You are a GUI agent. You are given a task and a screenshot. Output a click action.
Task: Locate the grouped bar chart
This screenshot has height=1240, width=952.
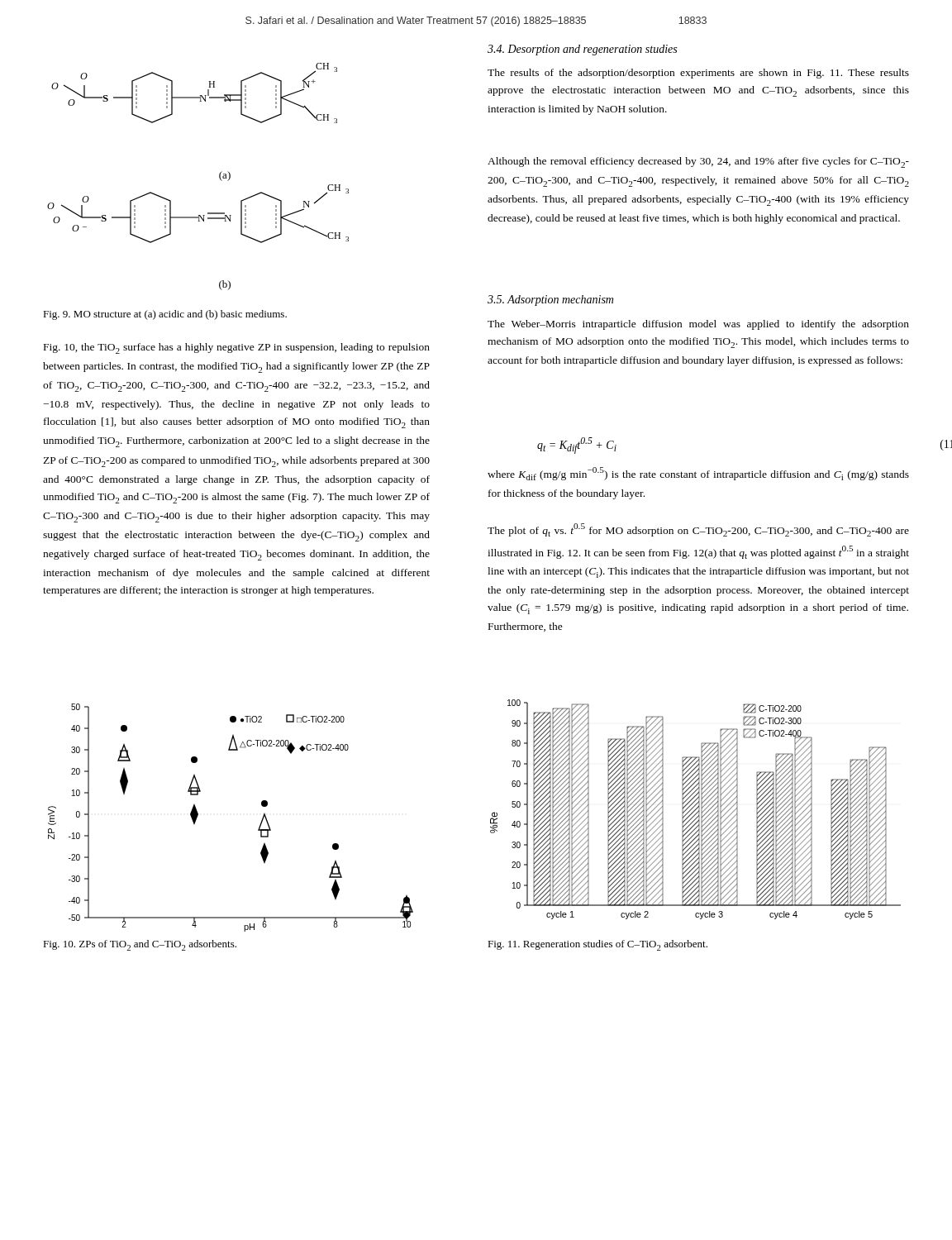[x=698, y=814]
